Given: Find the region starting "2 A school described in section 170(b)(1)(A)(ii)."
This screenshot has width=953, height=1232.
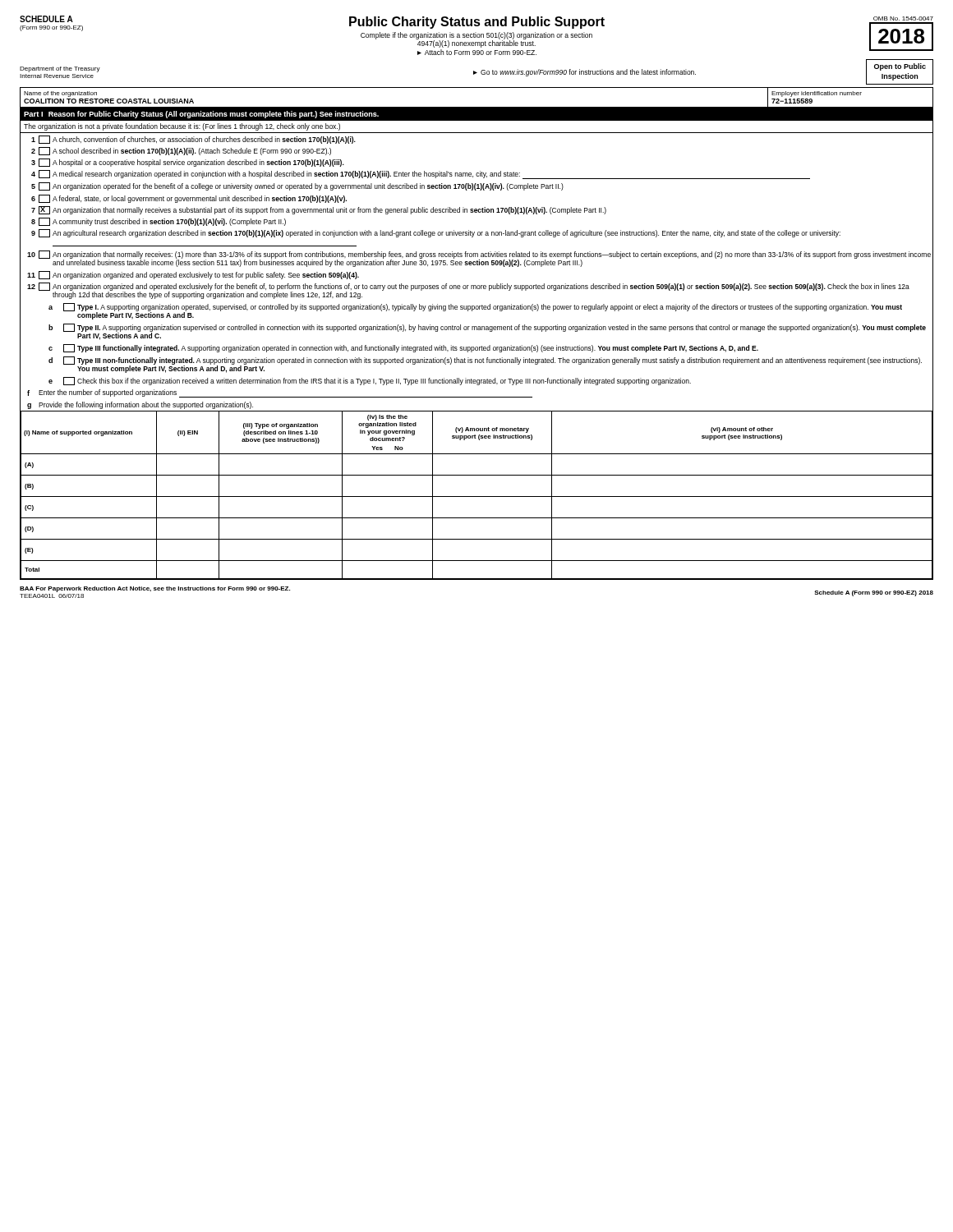Looking at the screenshot, I should point(181,151).
